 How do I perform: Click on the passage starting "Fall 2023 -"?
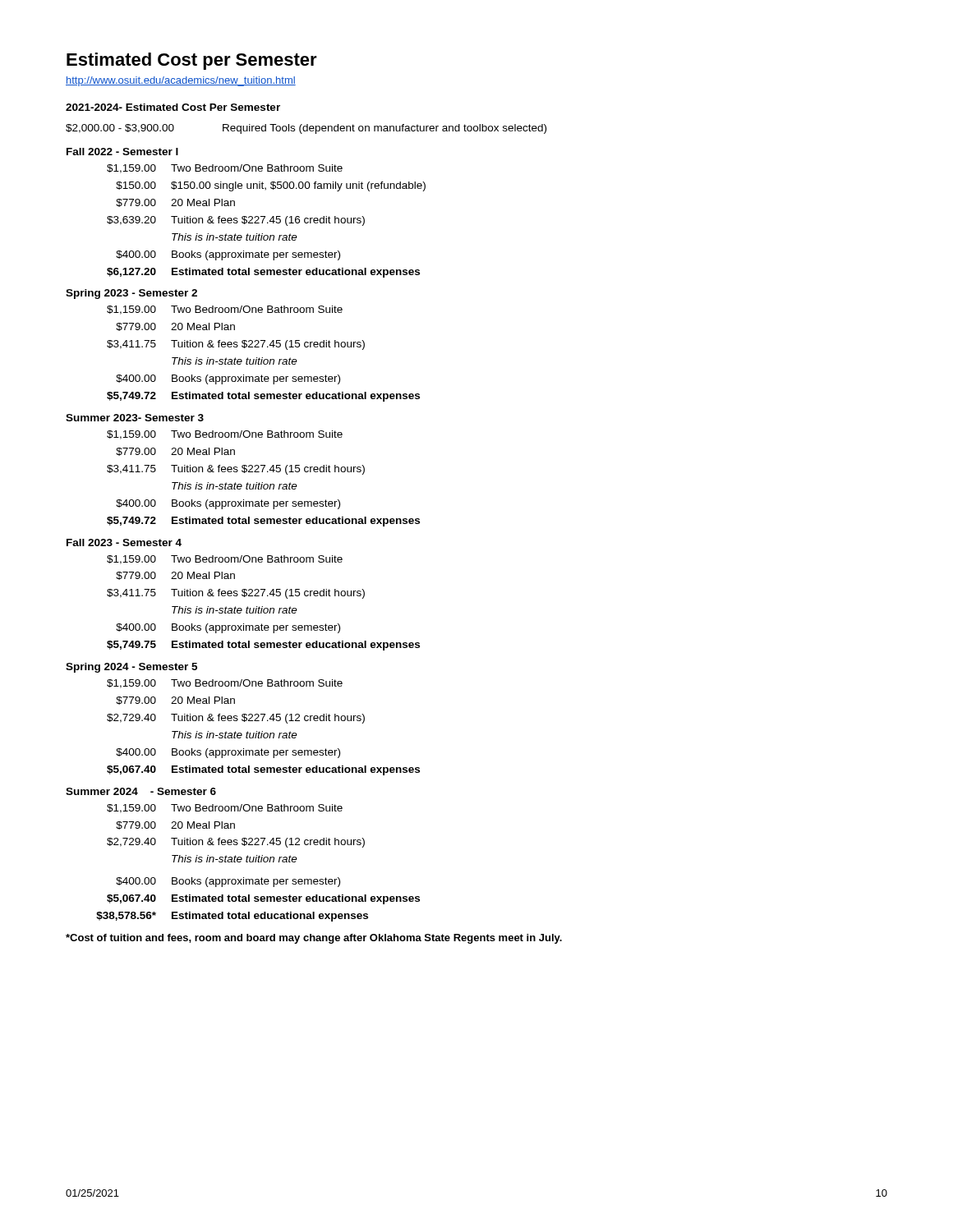pyautogui.click(x=124, y=542)
